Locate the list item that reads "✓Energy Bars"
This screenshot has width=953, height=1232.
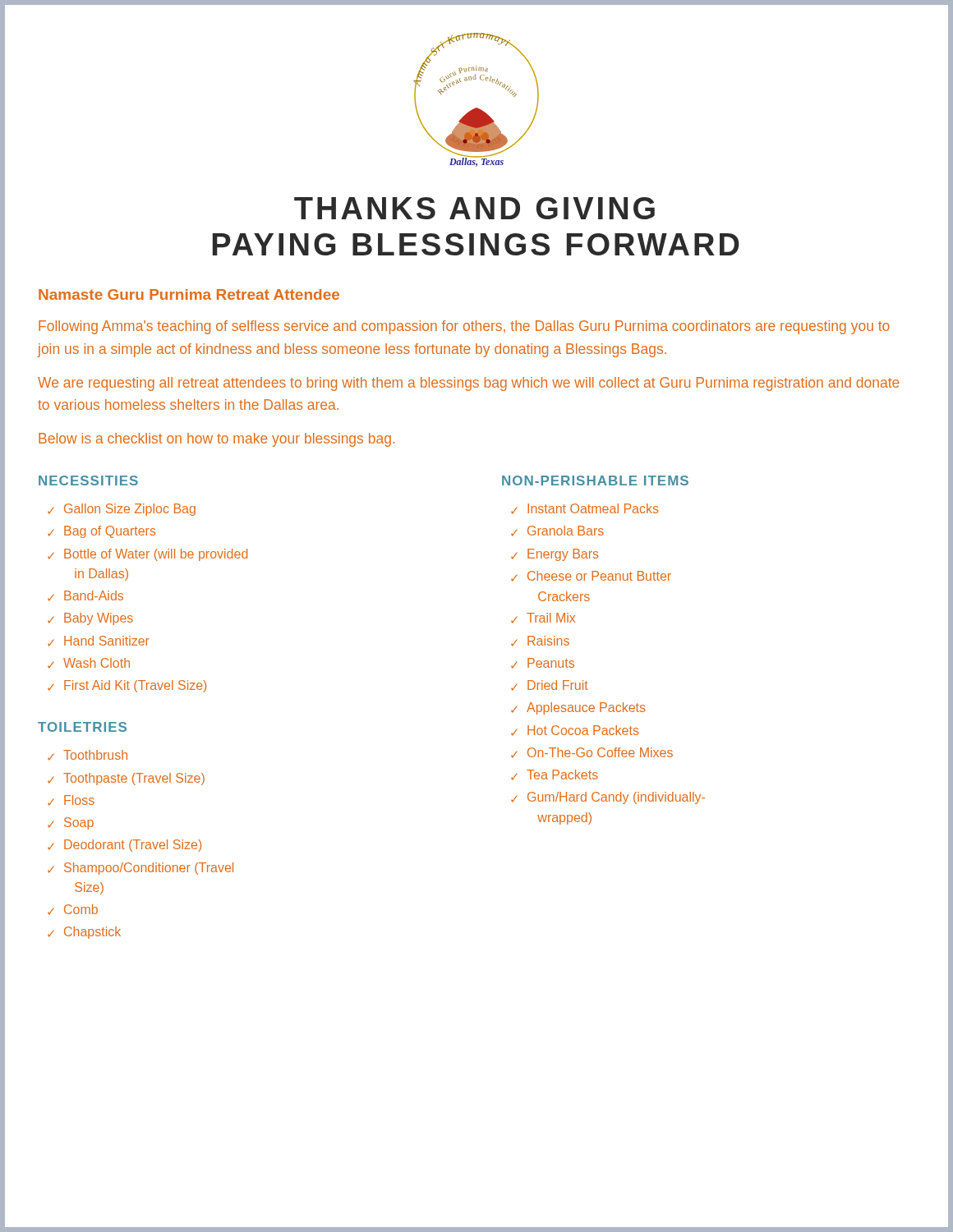pyautogui.click(x=554, y=555)
